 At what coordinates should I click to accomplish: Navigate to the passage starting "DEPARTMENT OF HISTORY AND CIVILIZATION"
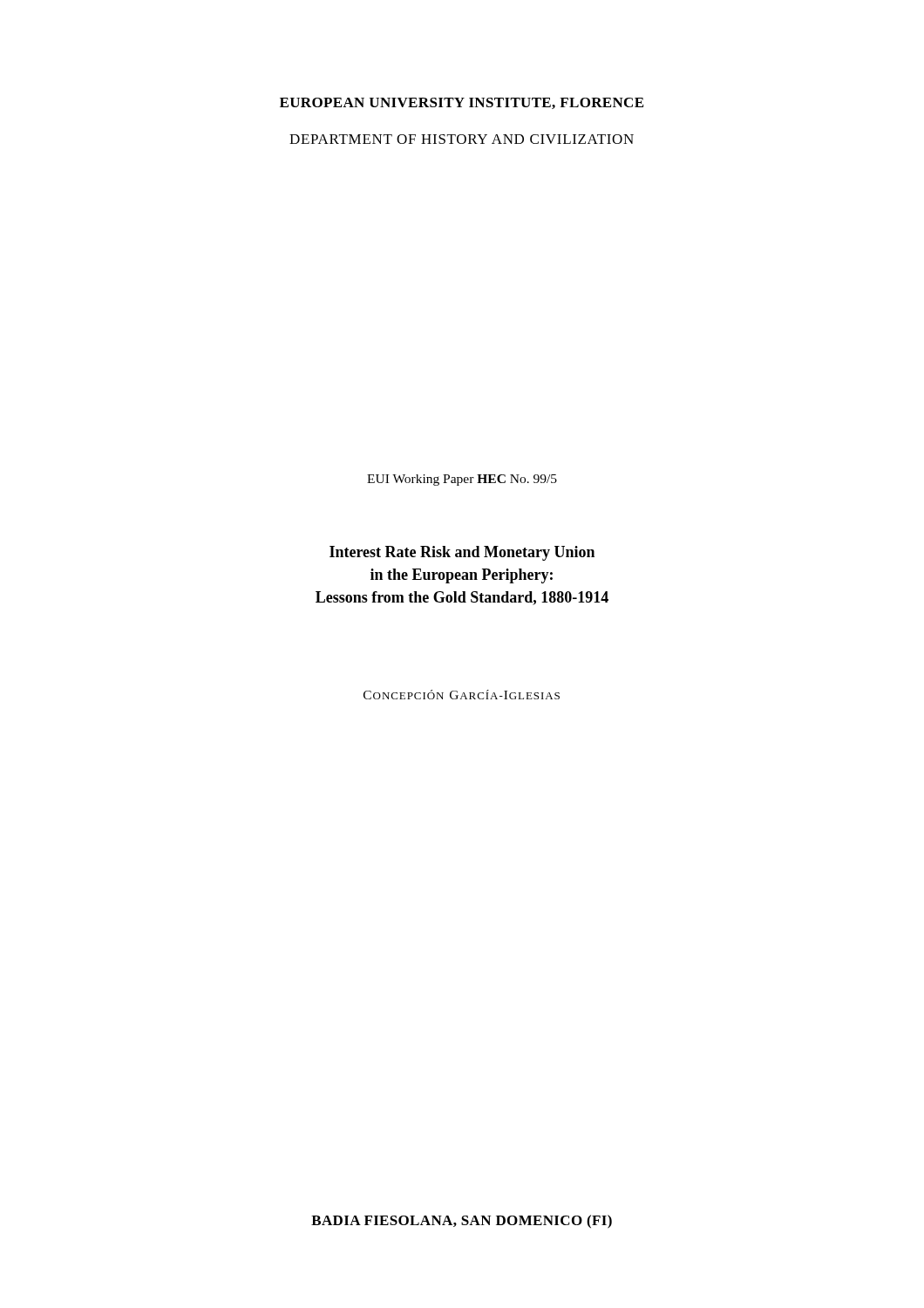[x=462, y=139]
